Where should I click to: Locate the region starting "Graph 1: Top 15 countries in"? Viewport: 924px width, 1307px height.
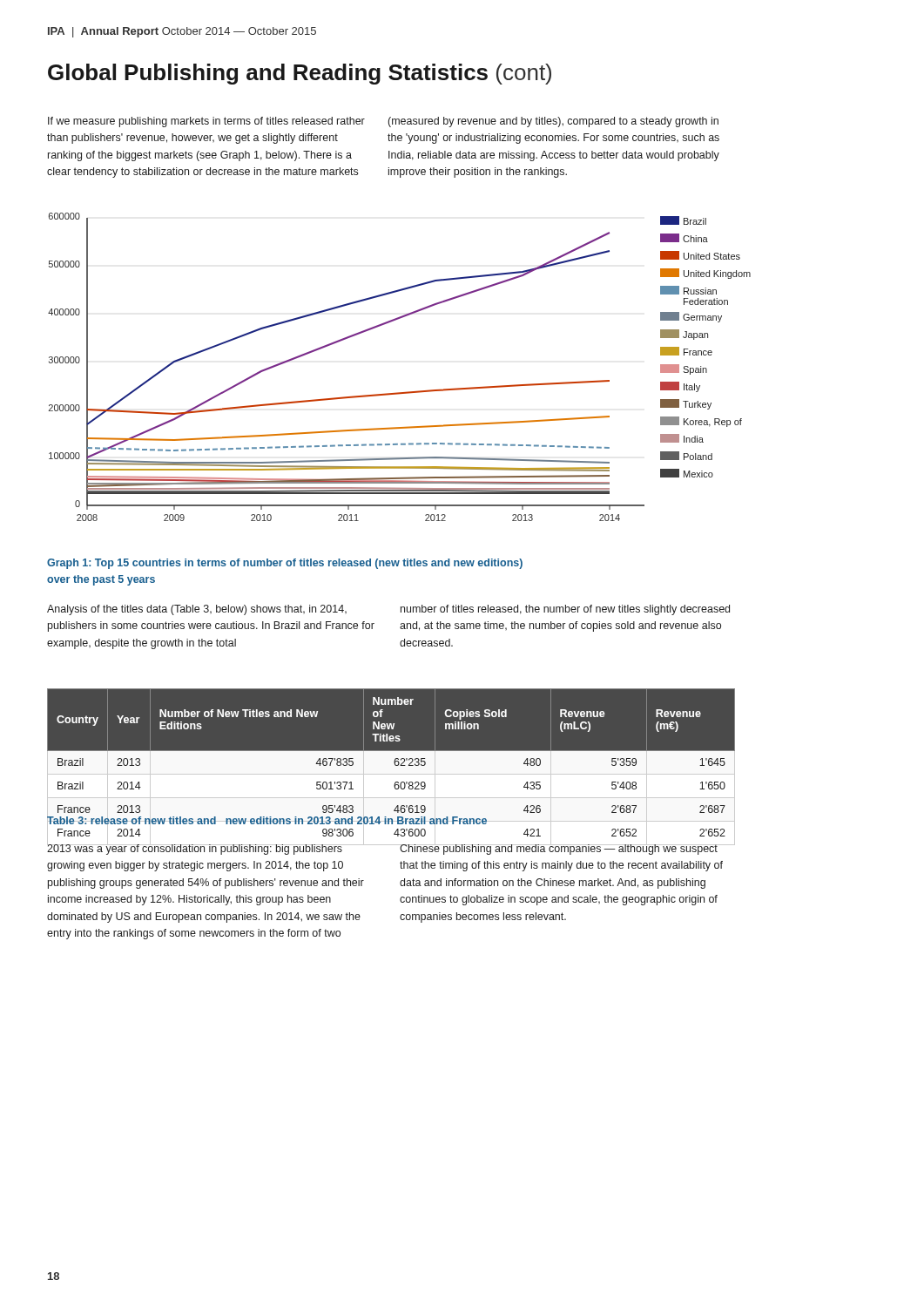point(285,571)
